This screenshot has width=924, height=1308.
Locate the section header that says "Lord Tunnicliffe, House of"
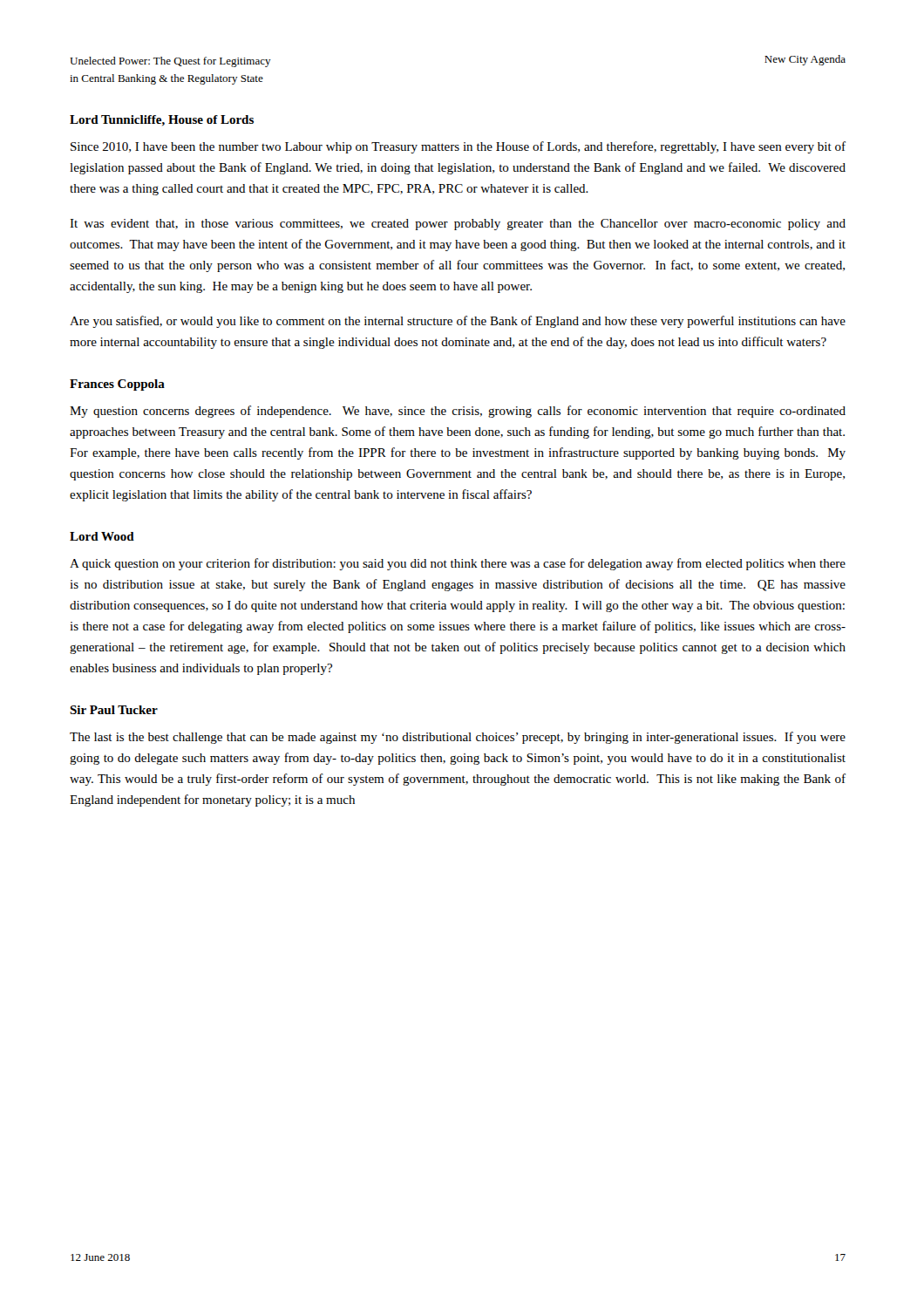[162, 119]
